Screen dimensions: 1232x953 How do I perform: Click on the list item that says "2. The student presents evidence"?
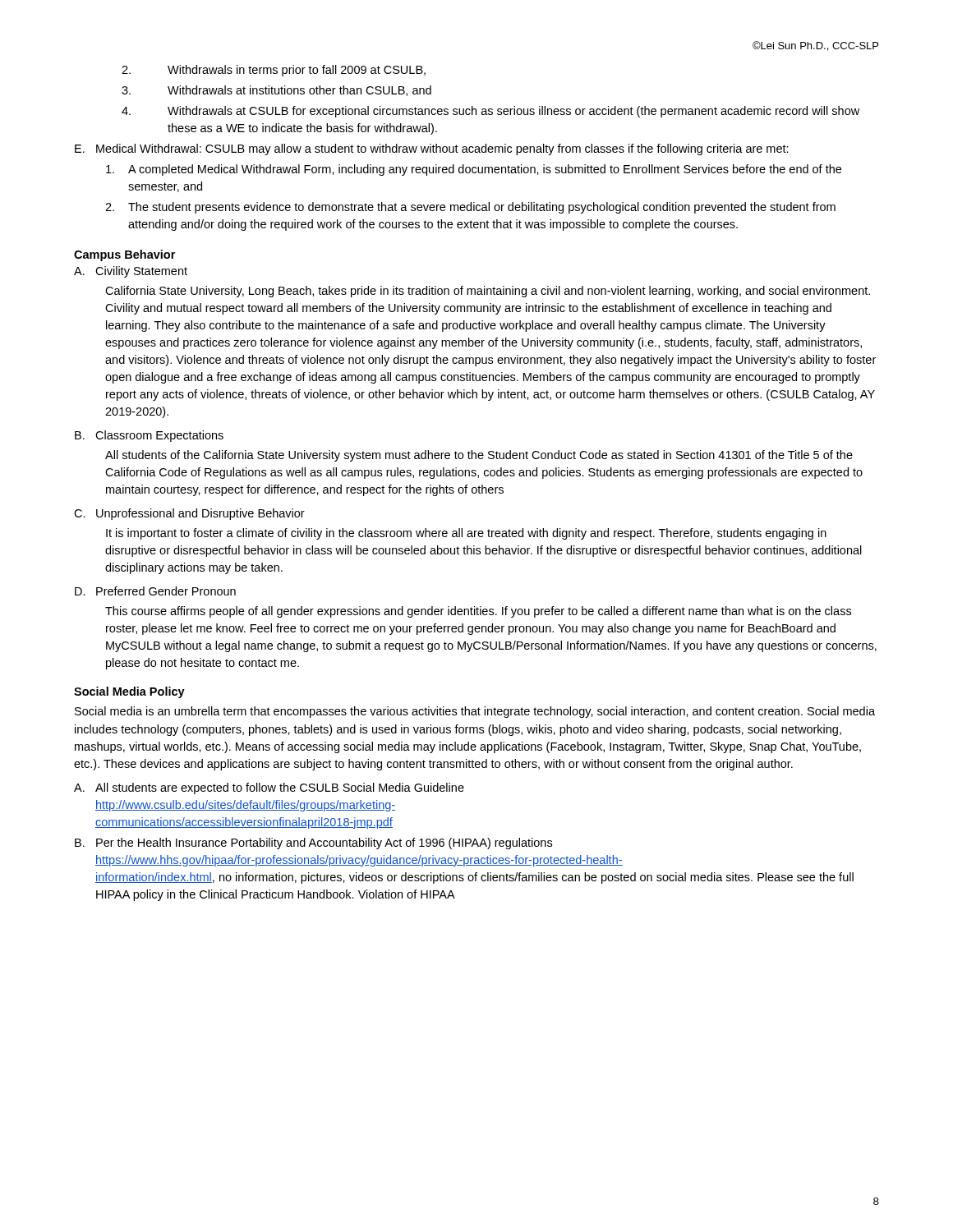click(x=492, y=216)
